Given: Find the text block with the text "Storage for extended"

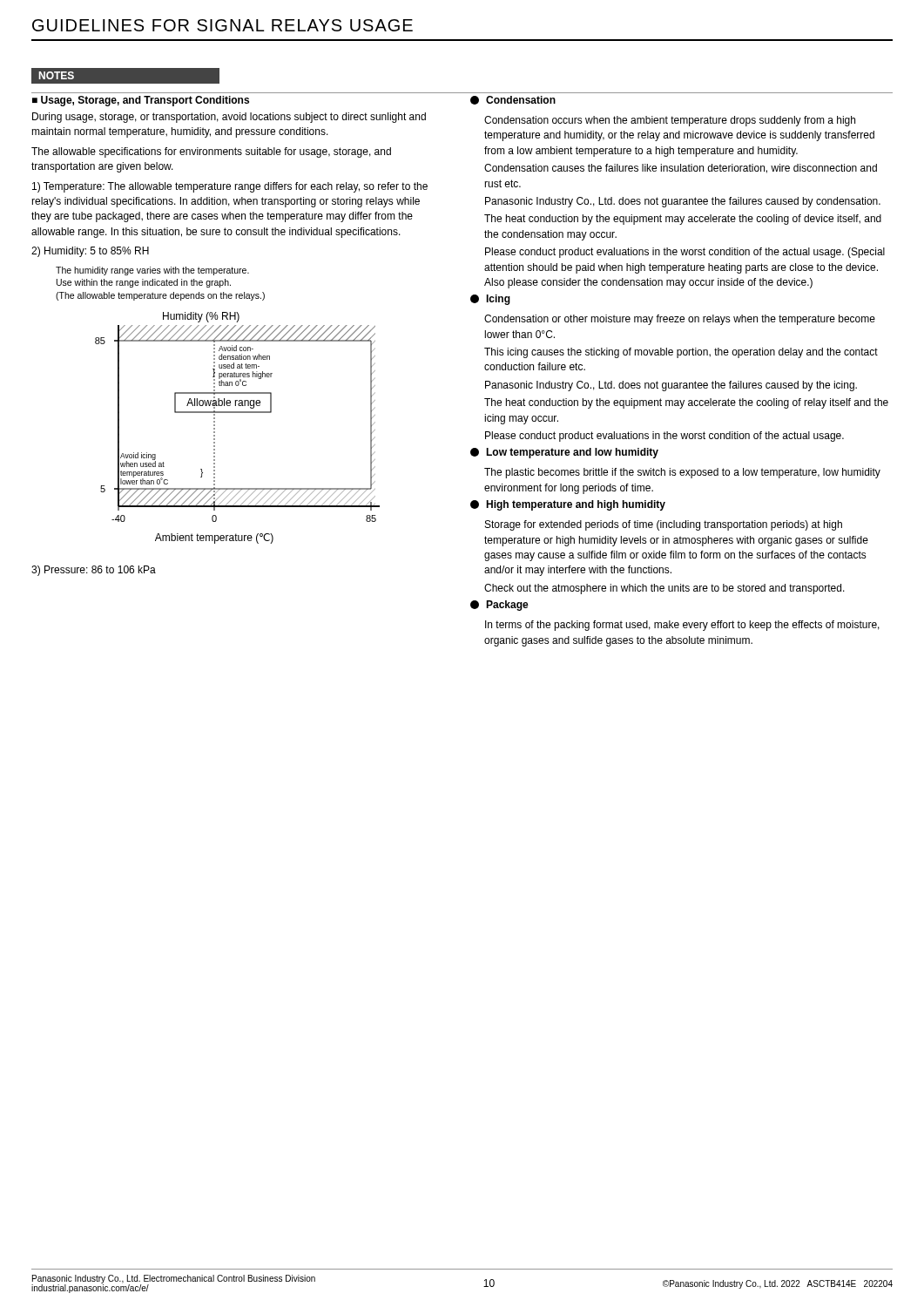Looking at the screenshot, I should [688, 557].
